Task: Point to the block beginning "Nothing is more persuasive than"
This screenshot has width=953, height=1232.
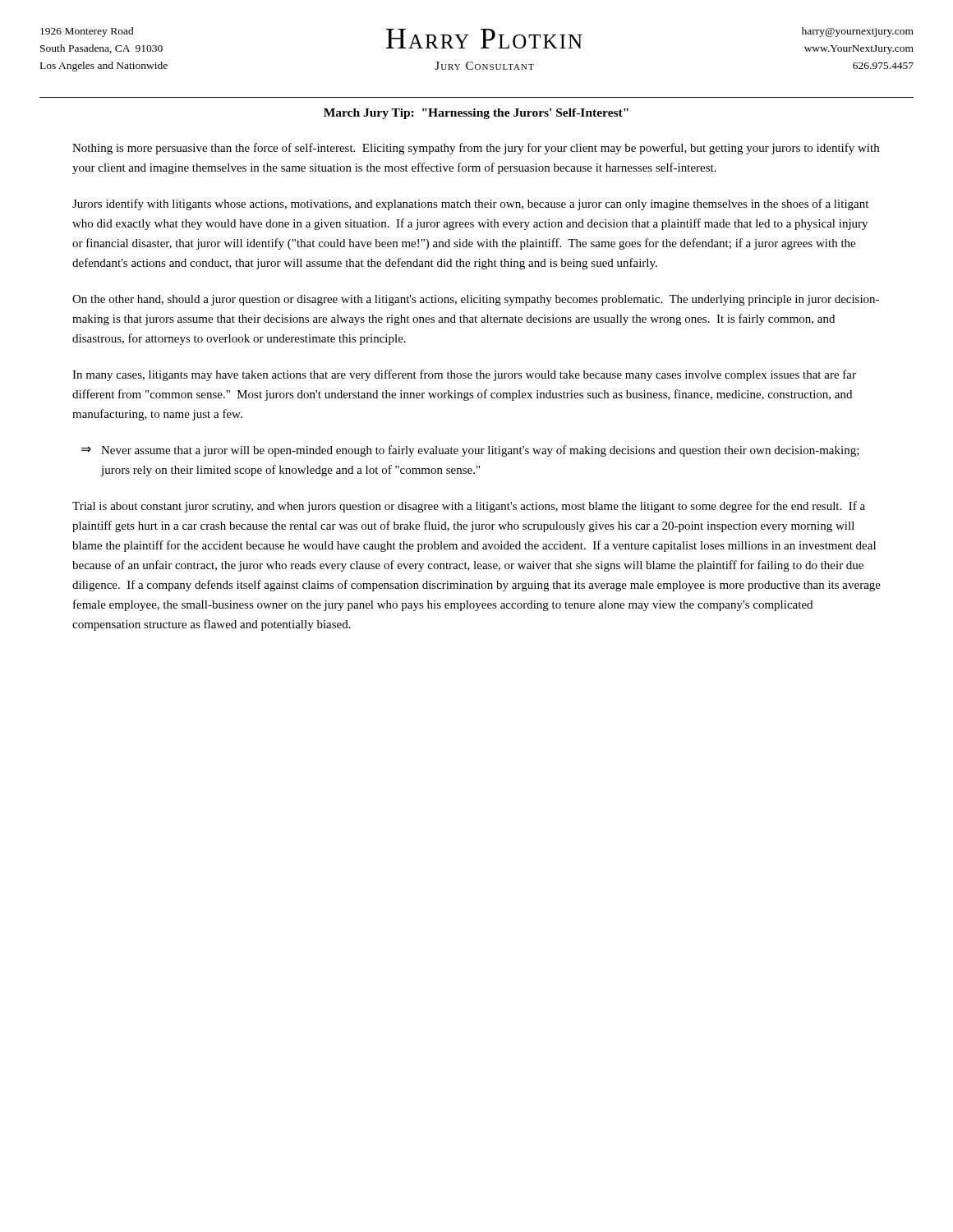Action: click(x=476, y=158)
